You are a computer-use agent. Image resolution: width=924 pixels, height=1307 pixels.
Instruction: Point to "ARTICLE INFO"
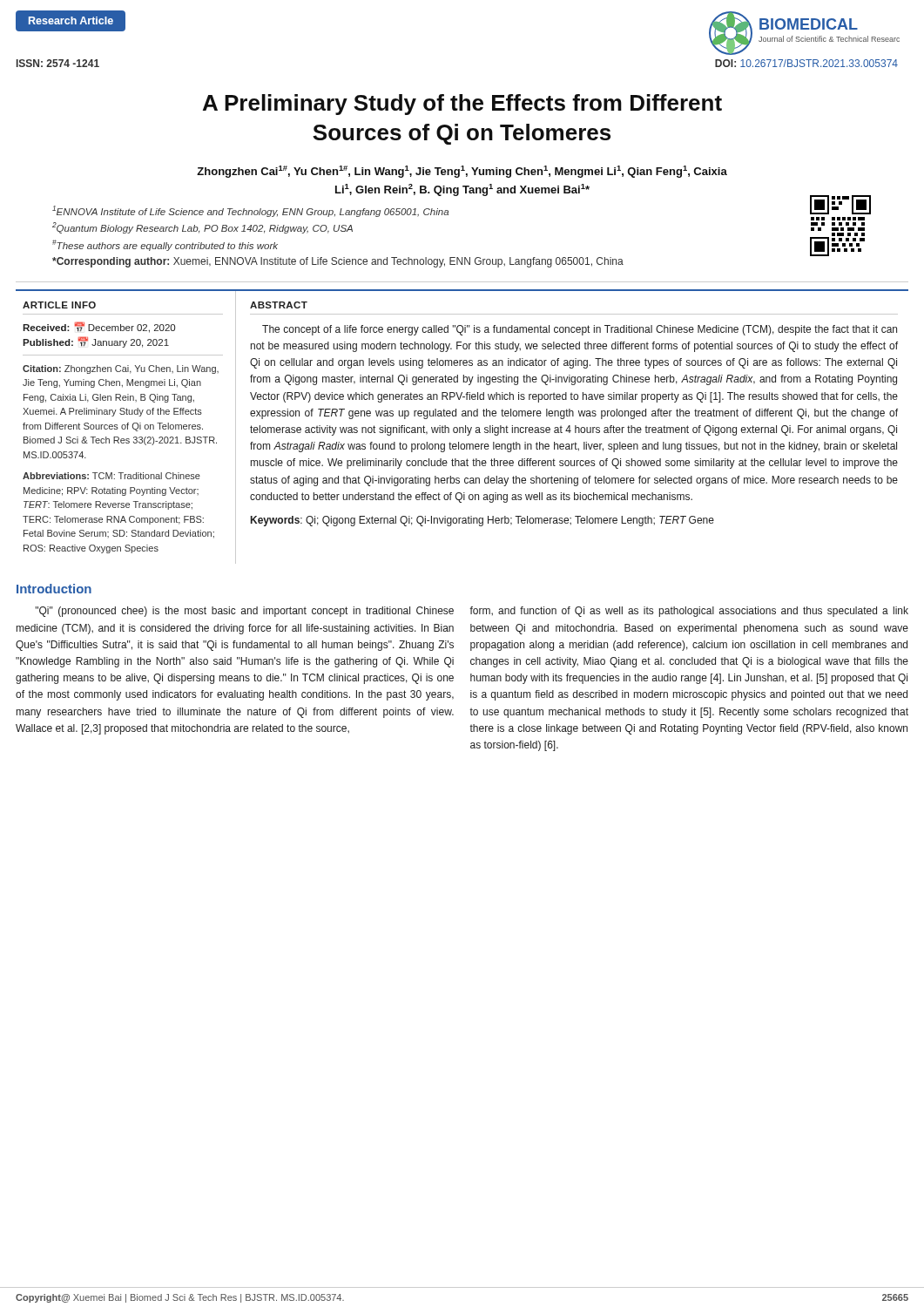click(60, 305)
